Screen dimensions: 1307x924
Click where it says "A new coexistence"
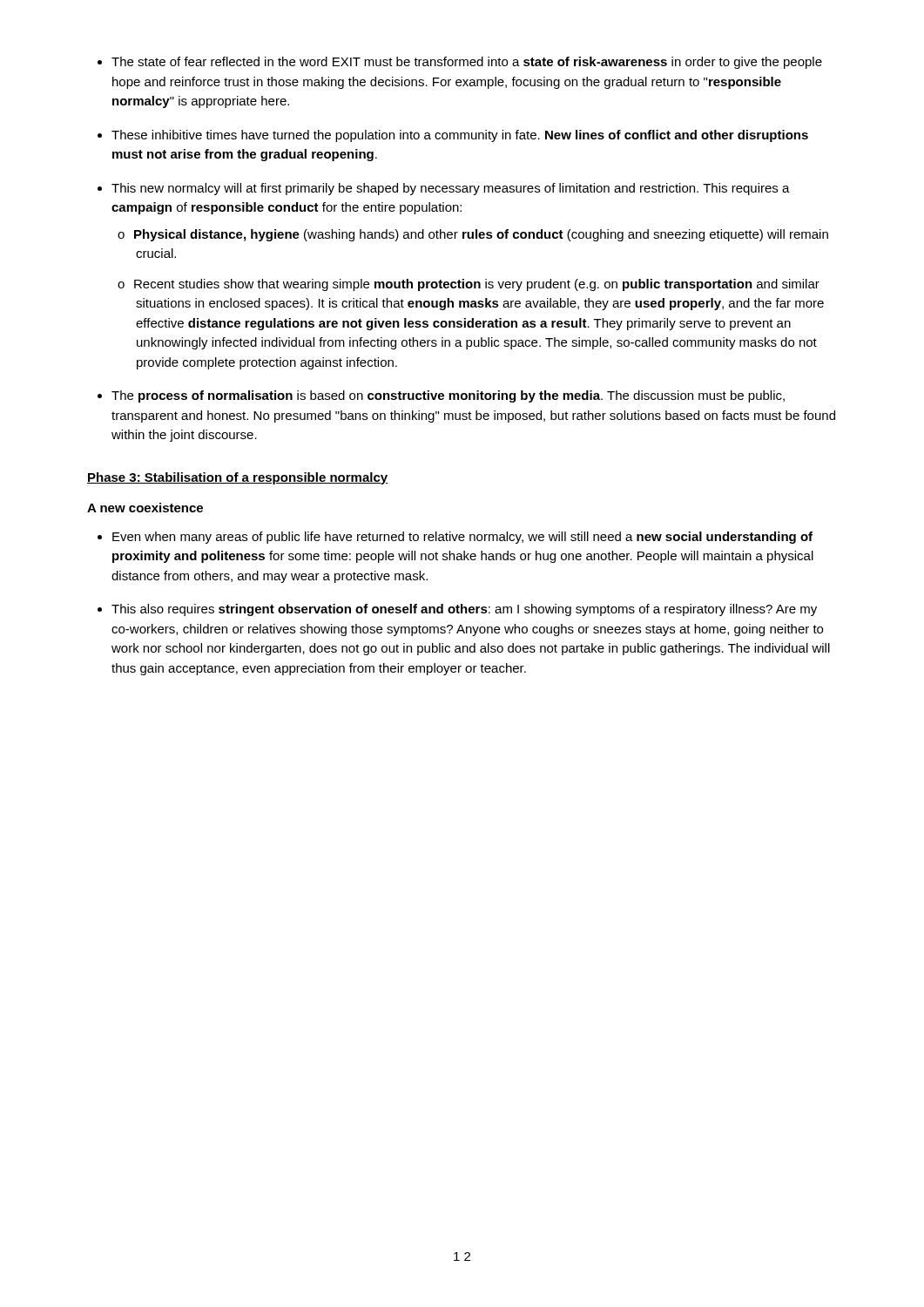pyautogui.click(x=145, y=507)
